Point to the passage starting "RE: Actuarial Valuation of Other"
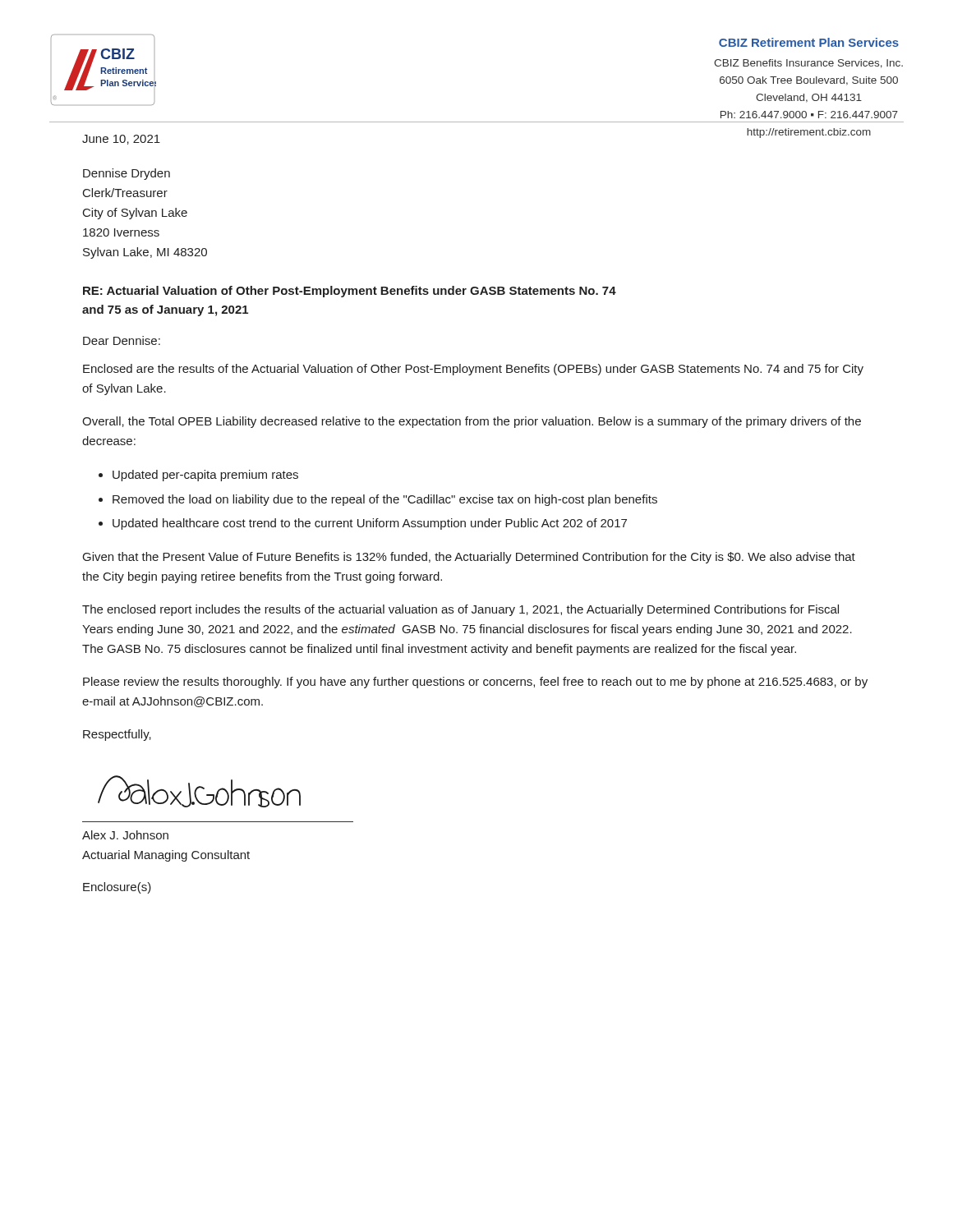Viewport: 953px width, 1232px height. (349, 300)
